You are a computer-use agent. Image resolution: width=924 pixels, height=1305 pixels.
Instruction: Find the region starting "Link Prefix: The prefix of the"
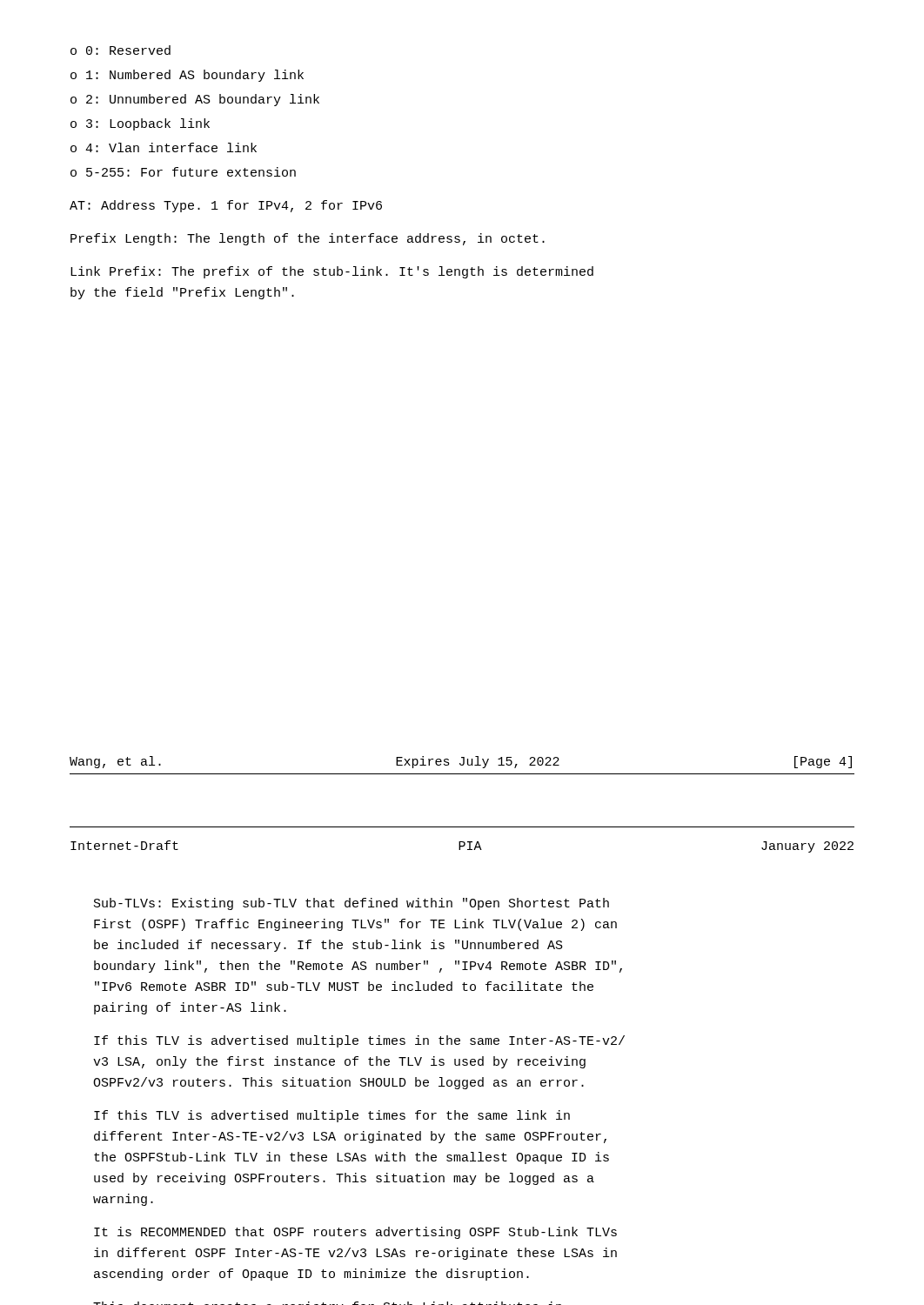tap(332, 283)
